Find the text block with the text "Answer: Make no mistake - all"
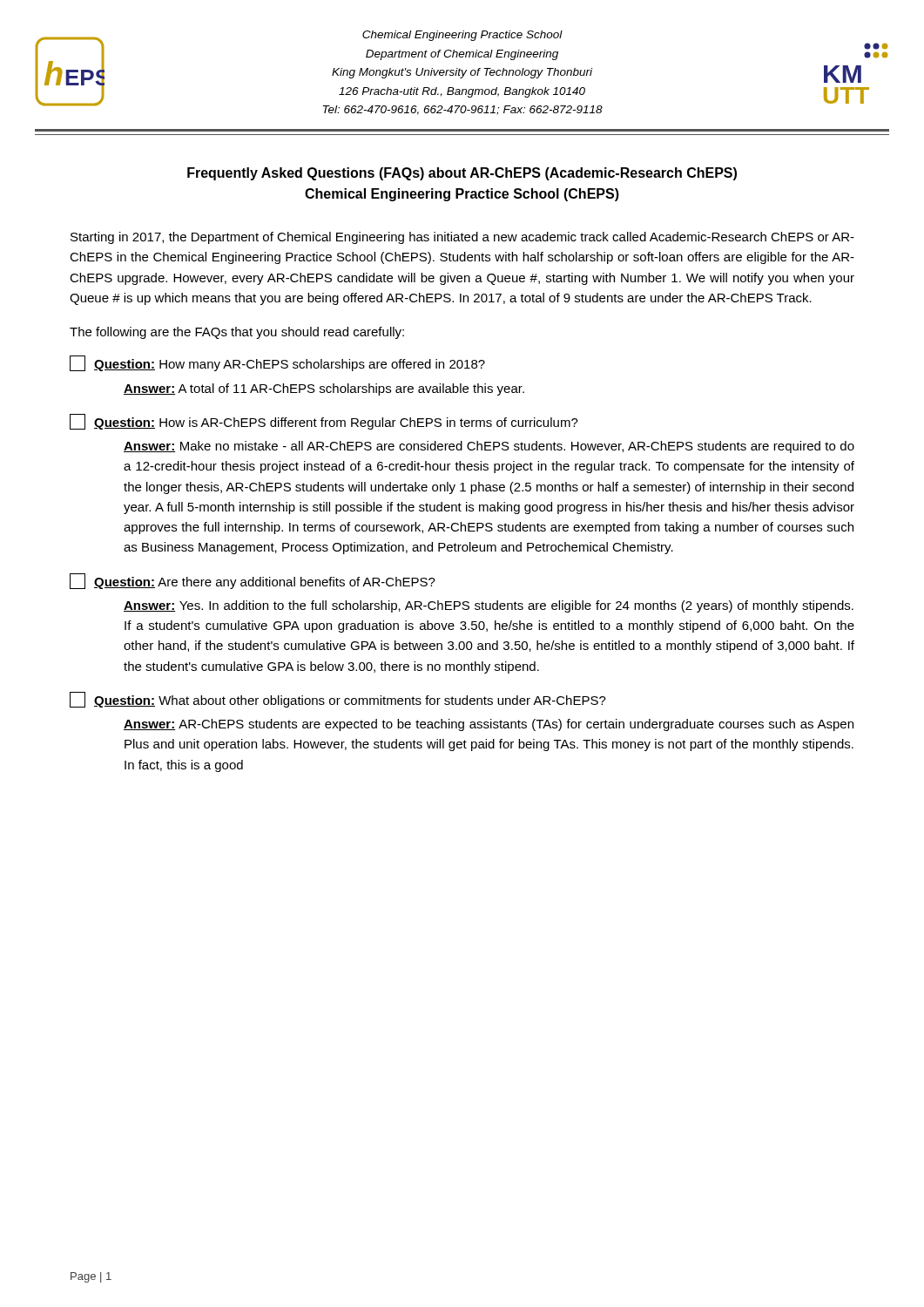The width and height of the screenshot is (924, 1307). point(489,496)
